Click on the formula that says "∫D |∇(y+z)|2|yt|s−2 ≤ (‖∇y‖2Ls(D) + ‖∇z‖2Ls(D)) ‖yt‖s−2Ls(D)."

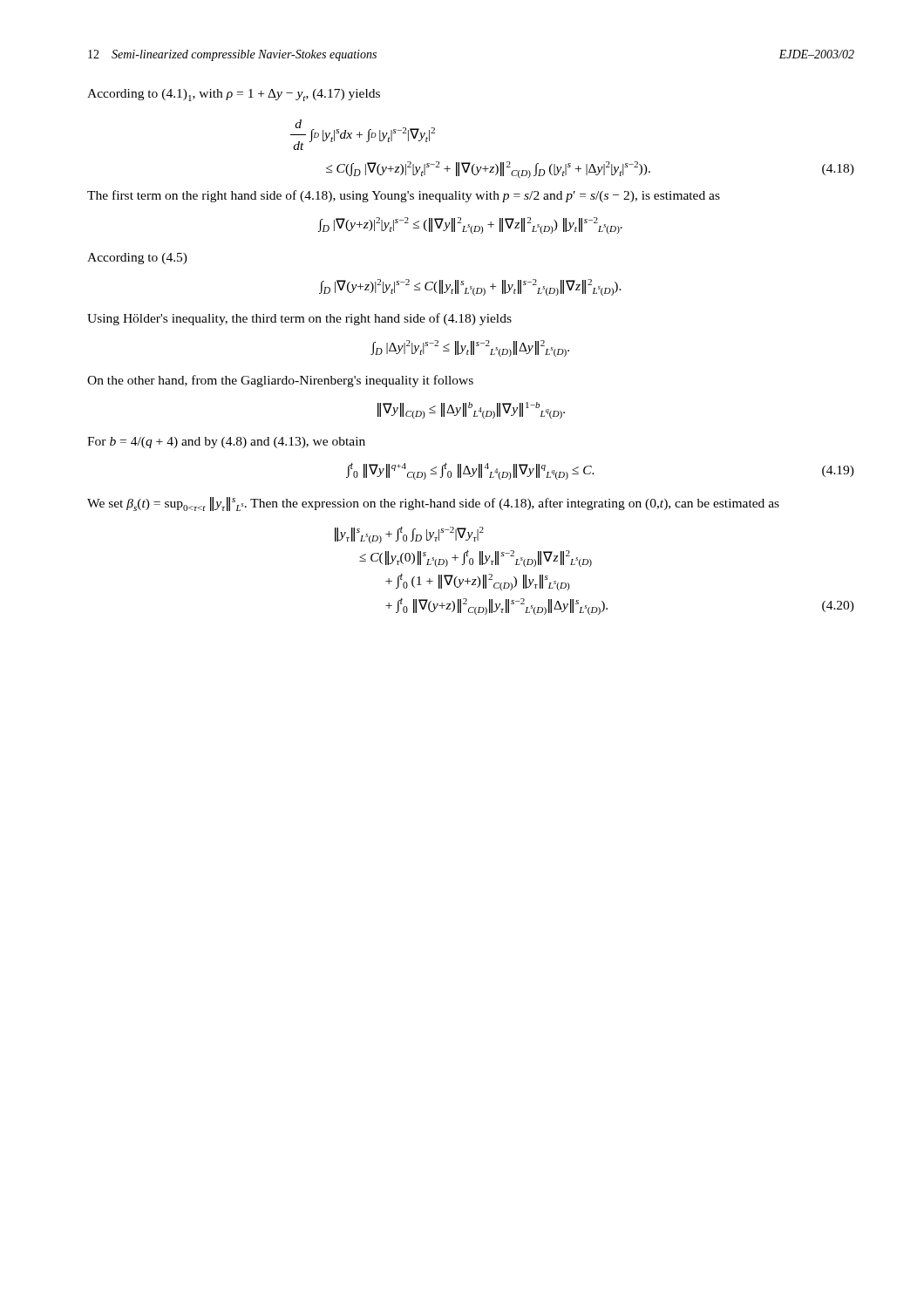tap(471, 224)
